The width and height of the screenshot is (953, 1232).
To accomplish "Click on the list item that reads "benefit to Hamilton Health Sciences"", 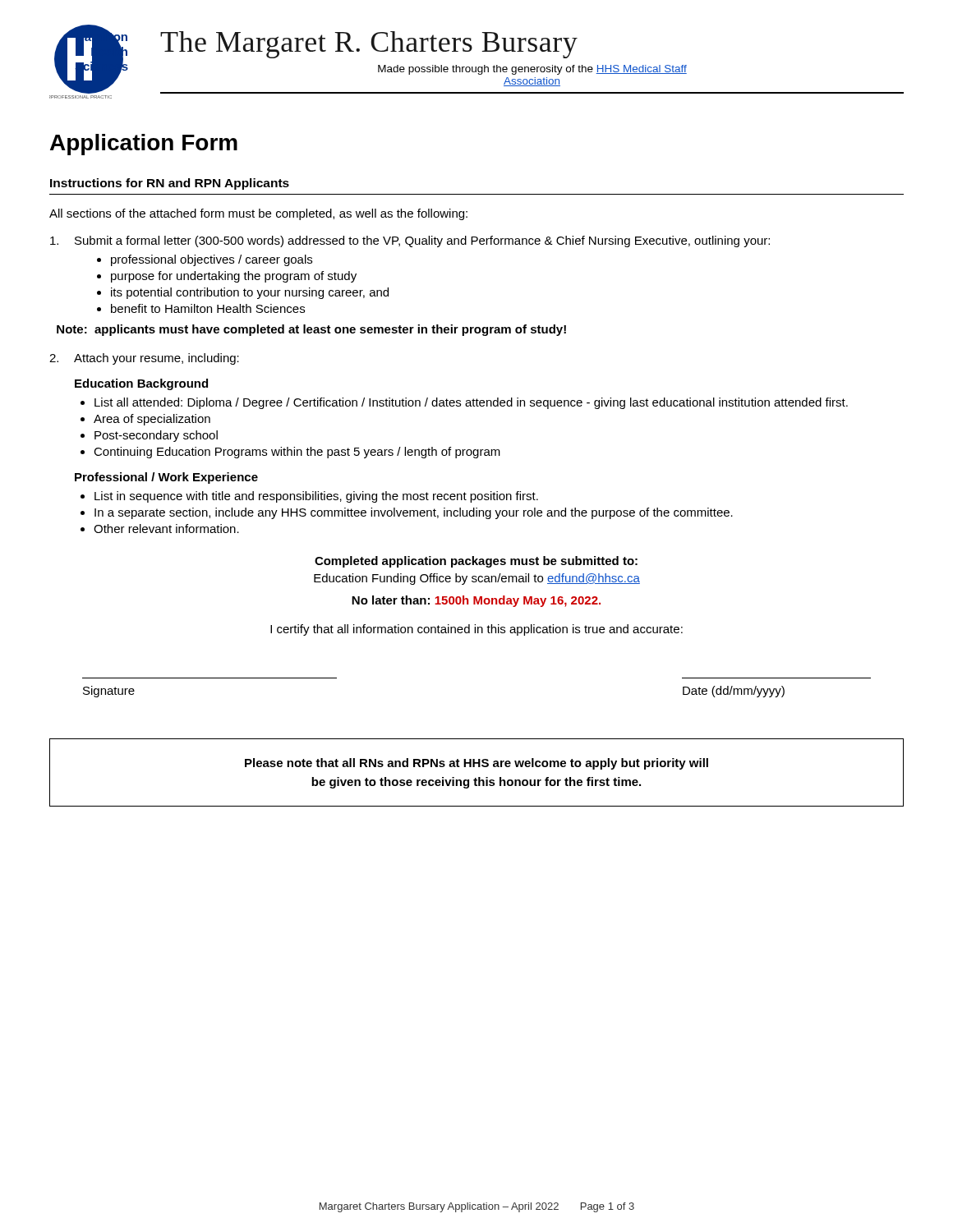I will [x=208, y=308].
